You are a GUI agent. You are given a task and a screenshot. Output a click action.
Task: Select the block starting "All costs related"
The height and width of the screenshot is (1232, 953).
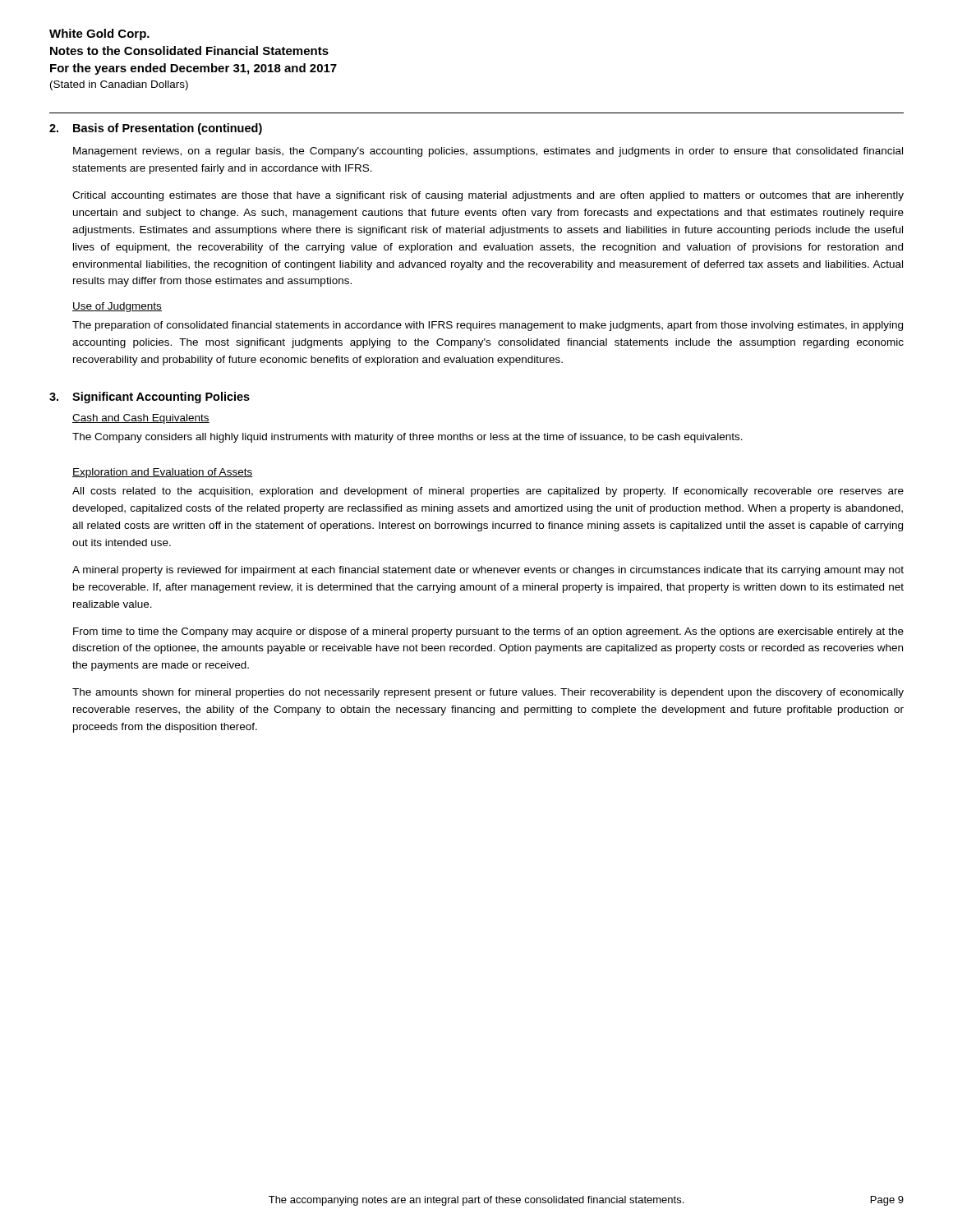coord(488,517)
